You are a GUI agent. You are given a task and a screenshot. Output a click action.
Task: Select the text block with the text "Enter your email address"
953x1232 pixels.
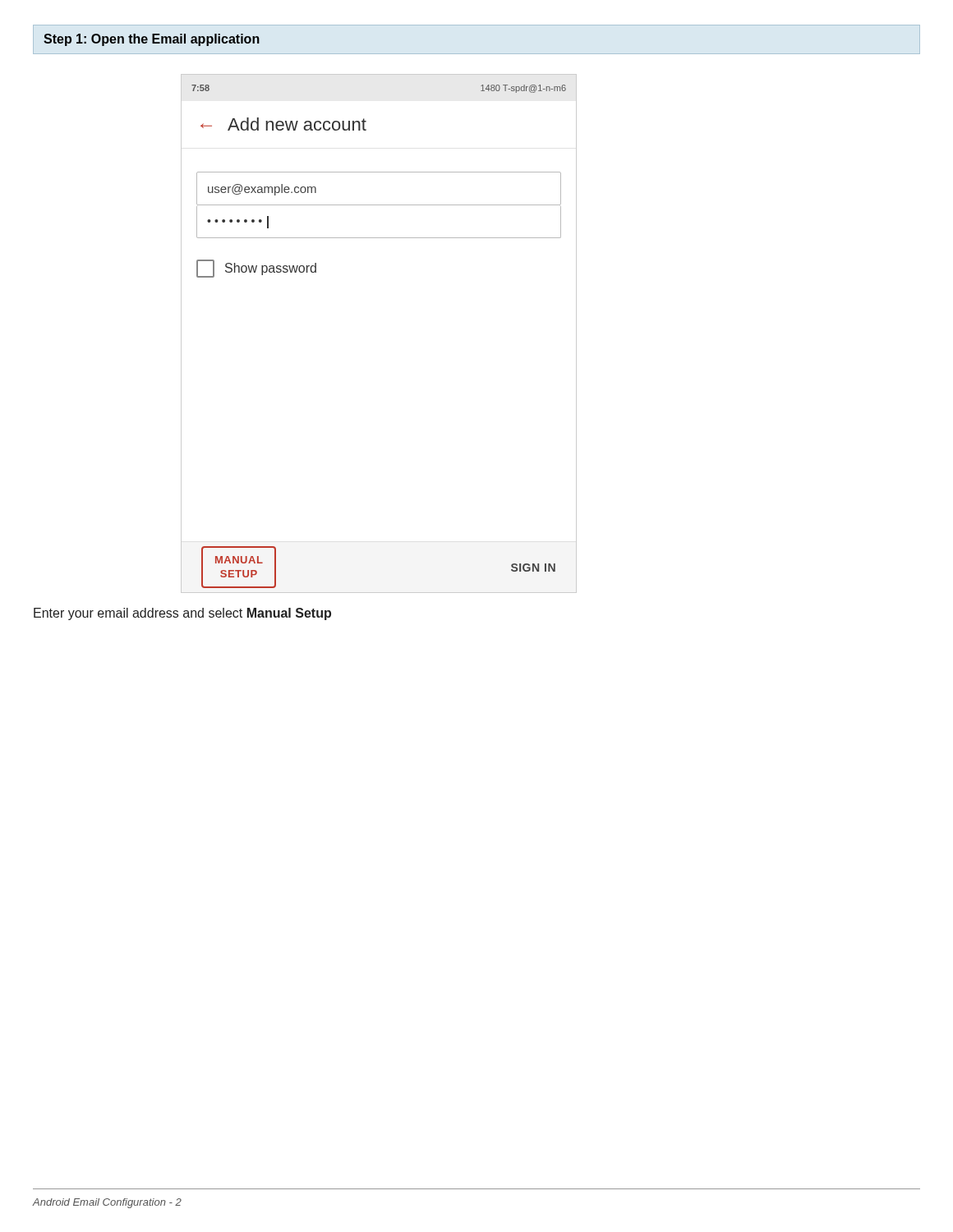coord(182,613)
